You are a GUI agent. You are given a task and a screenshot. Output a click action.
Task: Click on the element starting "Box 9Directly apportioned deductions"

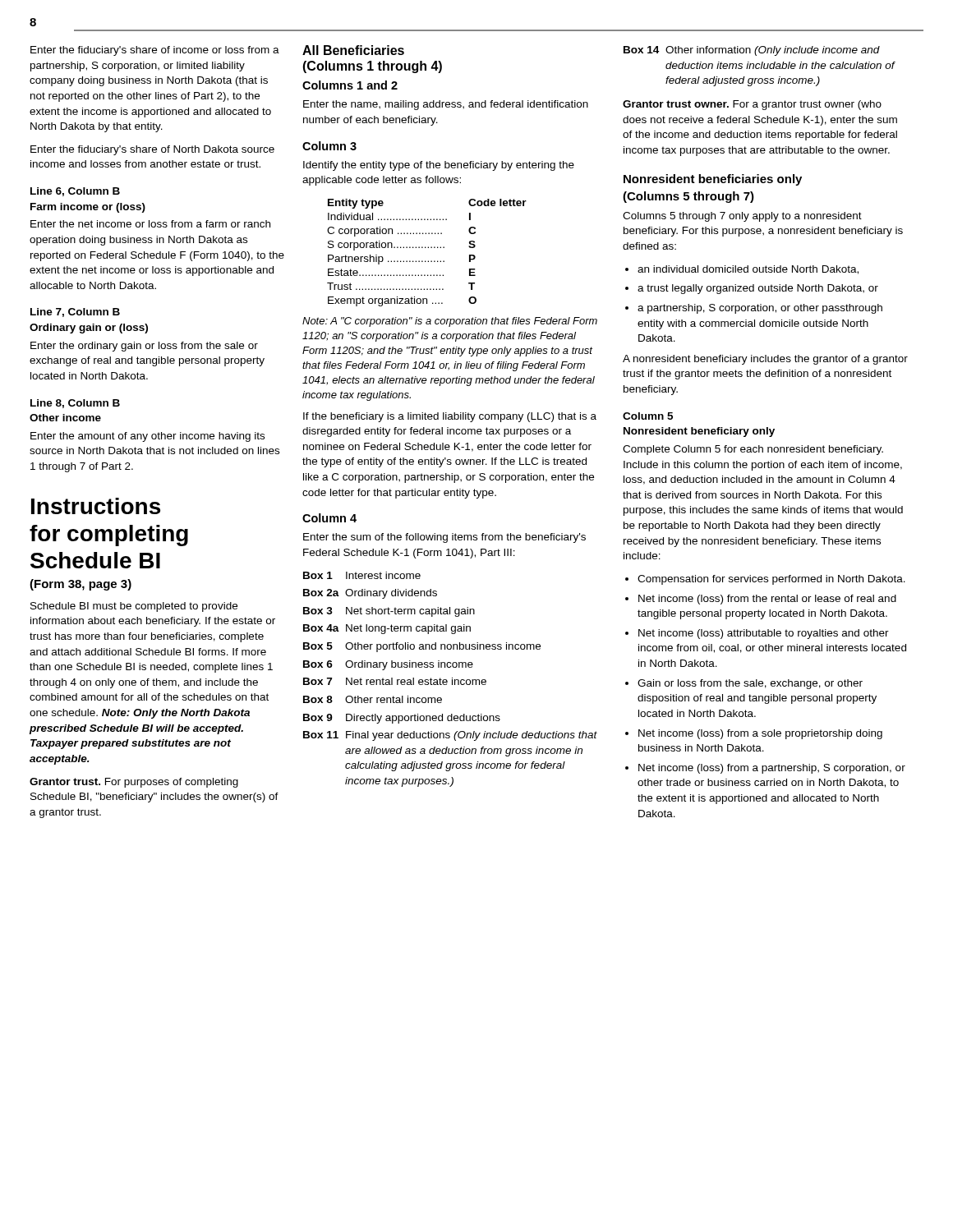pyautogui.click(x=450, y=718)
